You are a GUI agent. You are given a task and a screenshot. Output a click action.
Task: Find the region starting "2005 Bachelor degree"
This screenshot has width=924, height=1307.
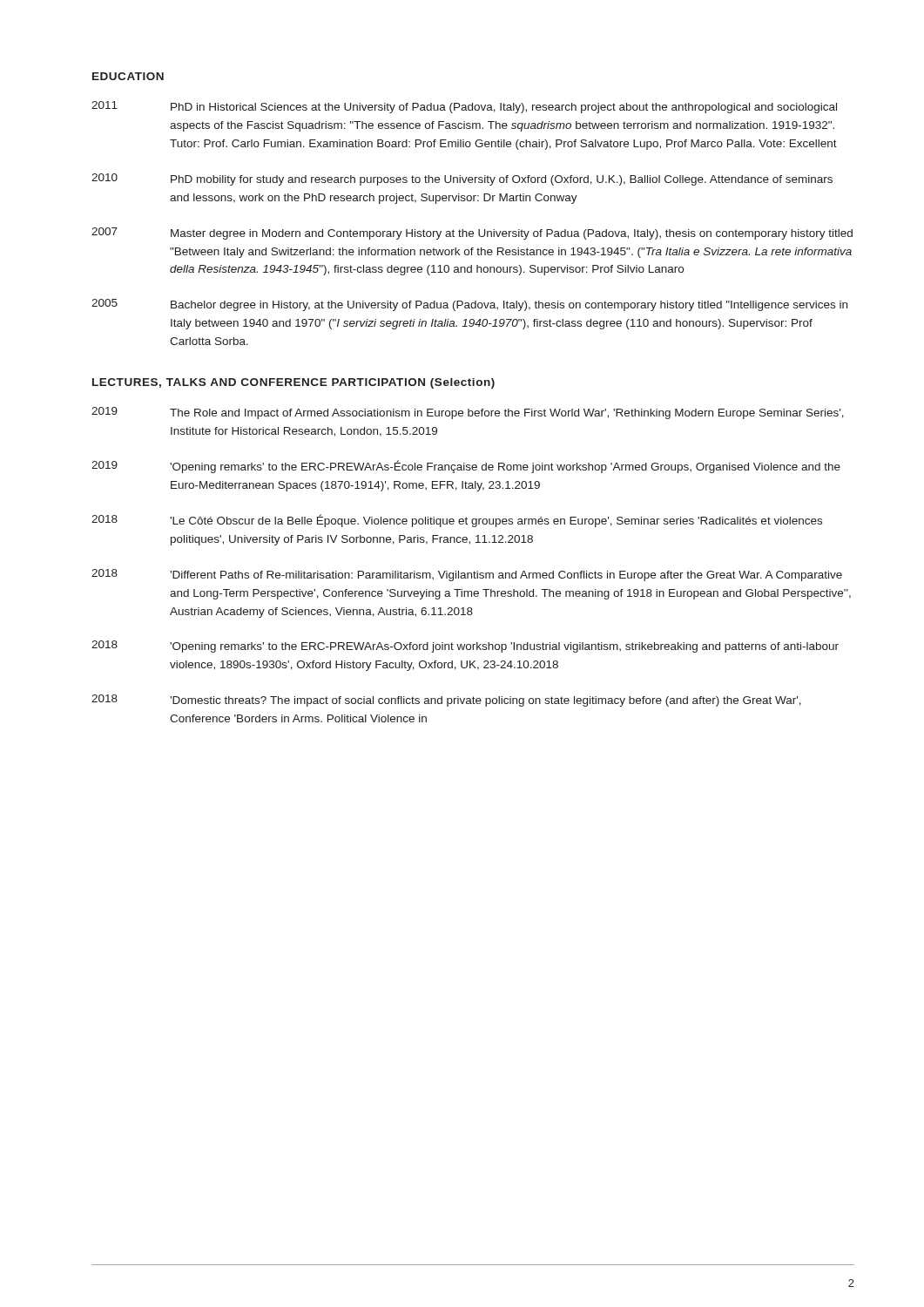click(473, 324)
